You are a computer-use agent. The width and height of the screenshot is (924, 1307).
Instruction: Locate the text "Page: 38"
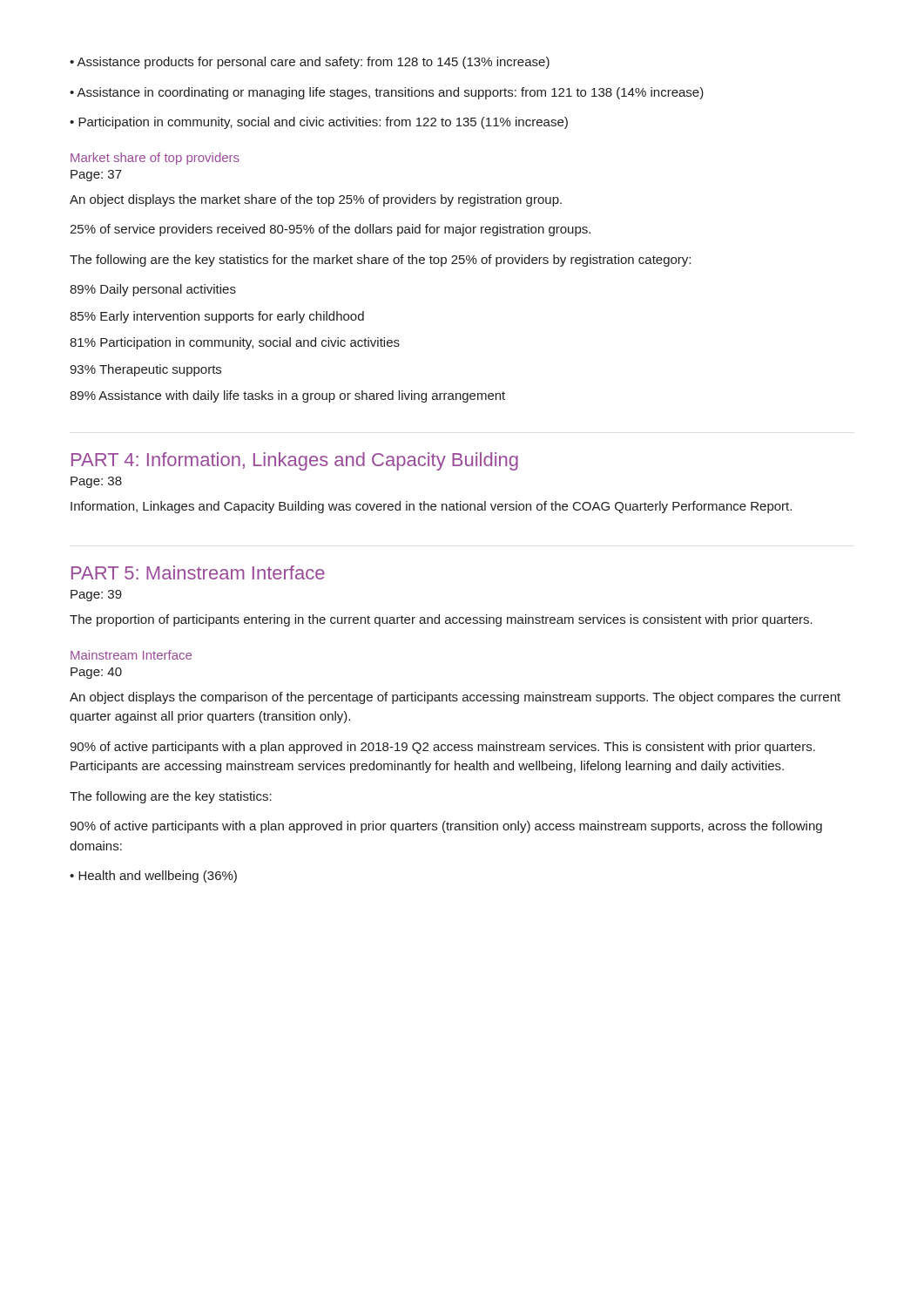[96, 480]
